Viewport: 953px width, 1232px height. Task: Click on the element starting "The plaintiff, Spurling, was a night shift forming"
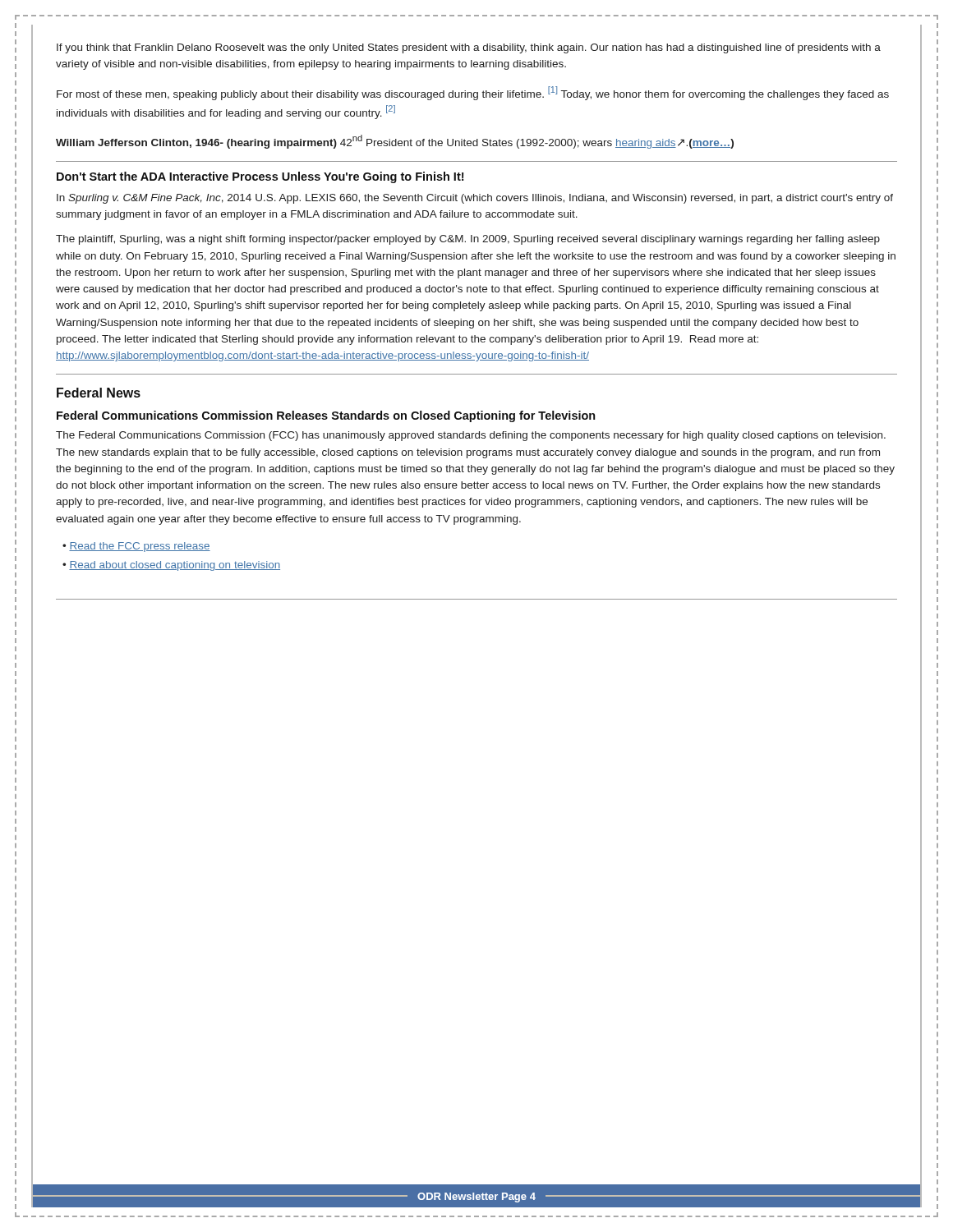coord(476,297)
